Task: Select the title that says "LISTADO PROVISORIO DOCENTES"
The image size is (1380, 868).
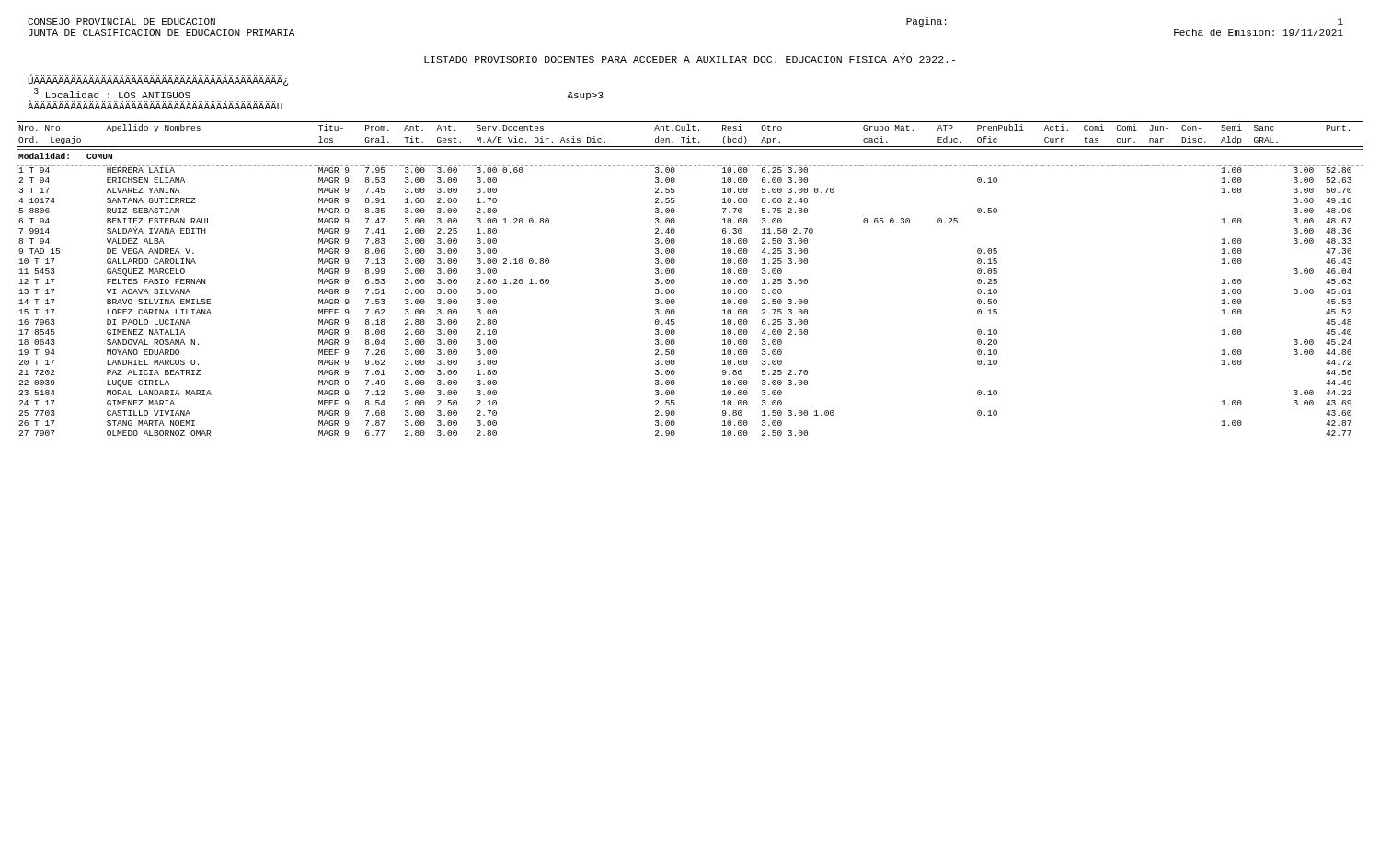Action: [x=690, y=59]
